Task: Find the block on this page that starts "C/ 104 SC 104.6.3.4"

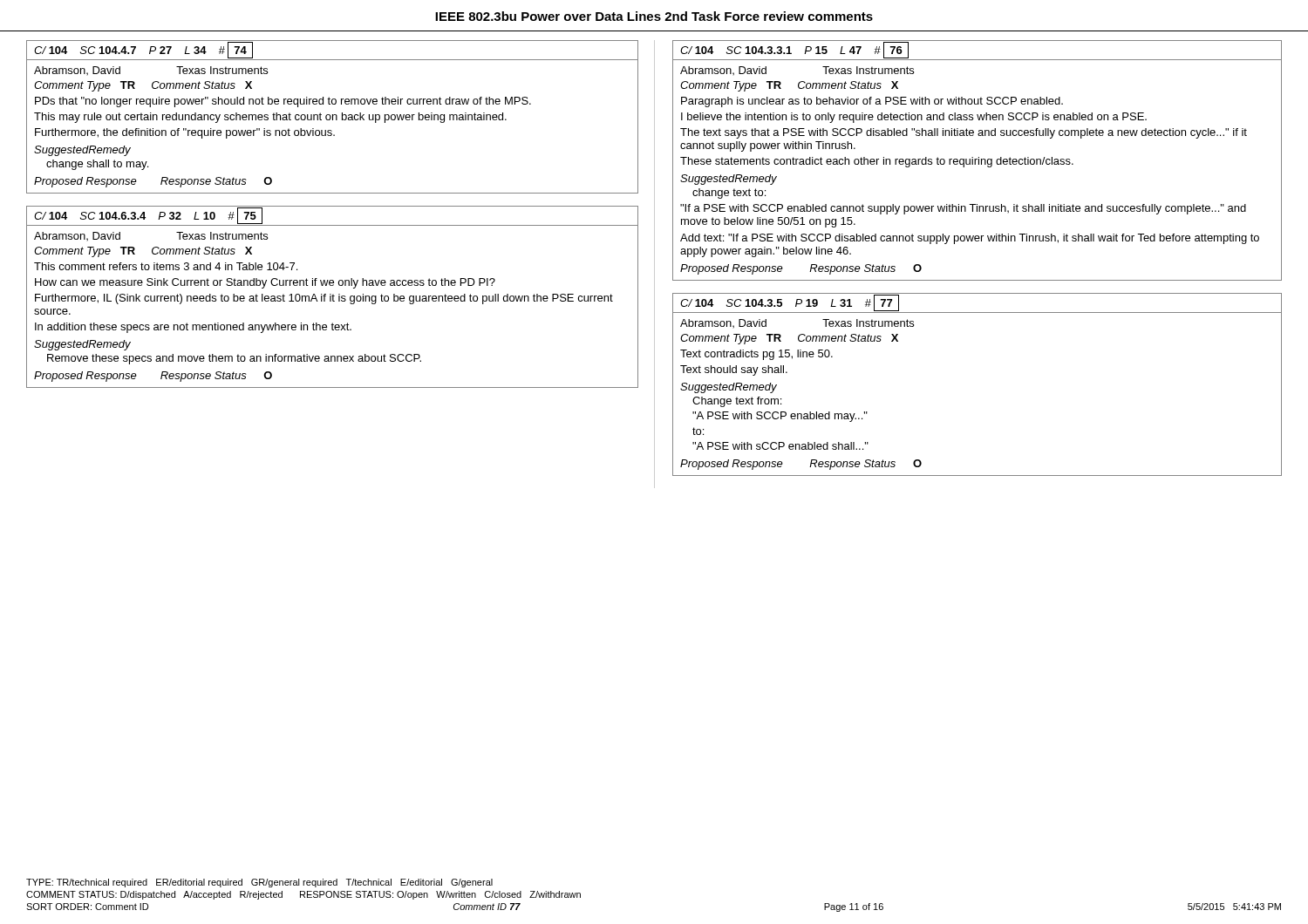Action: point(332,297)
